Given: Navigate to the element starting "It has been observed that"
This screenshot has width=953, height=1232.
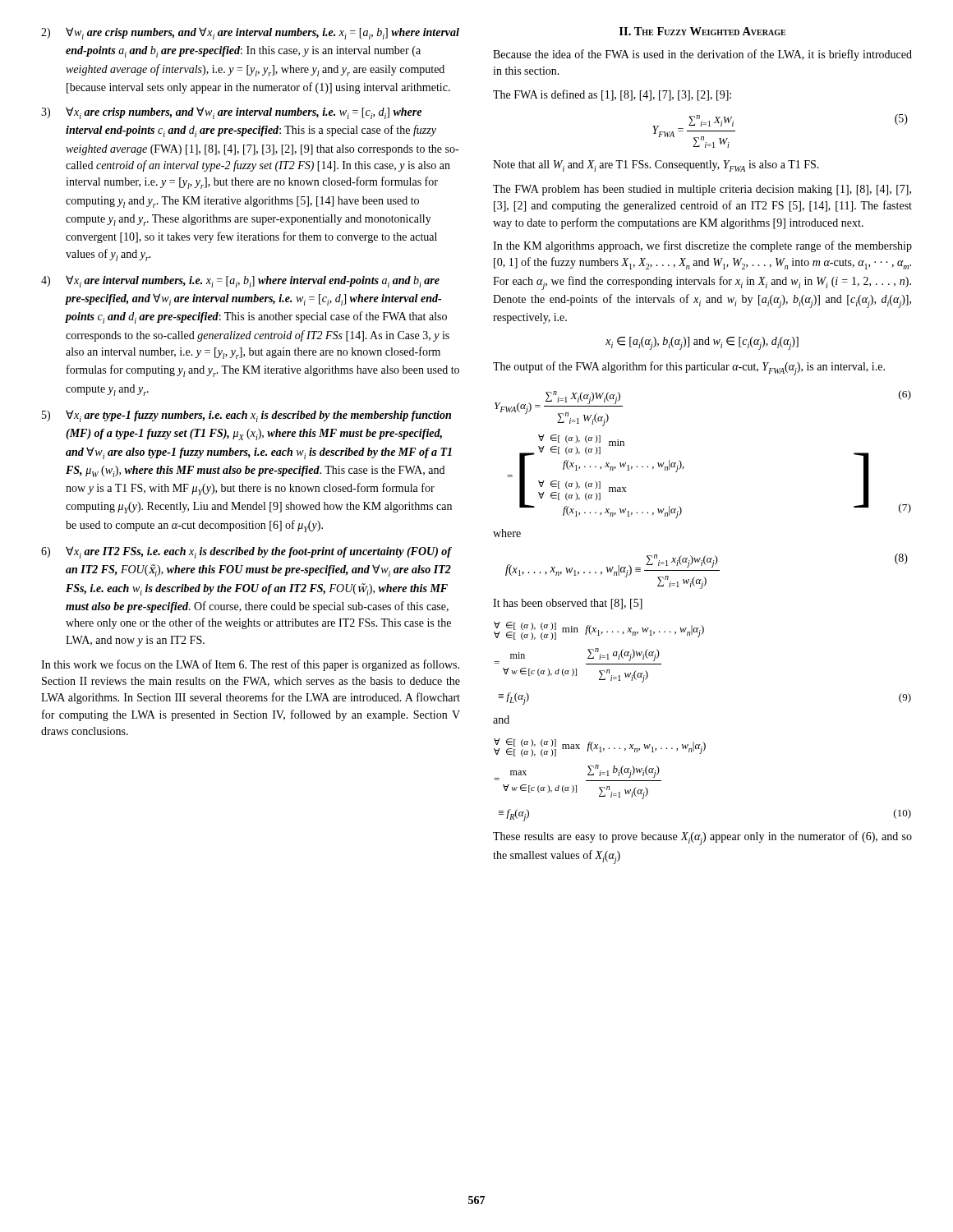Looking at the screenshot, I should click(568, 604).
